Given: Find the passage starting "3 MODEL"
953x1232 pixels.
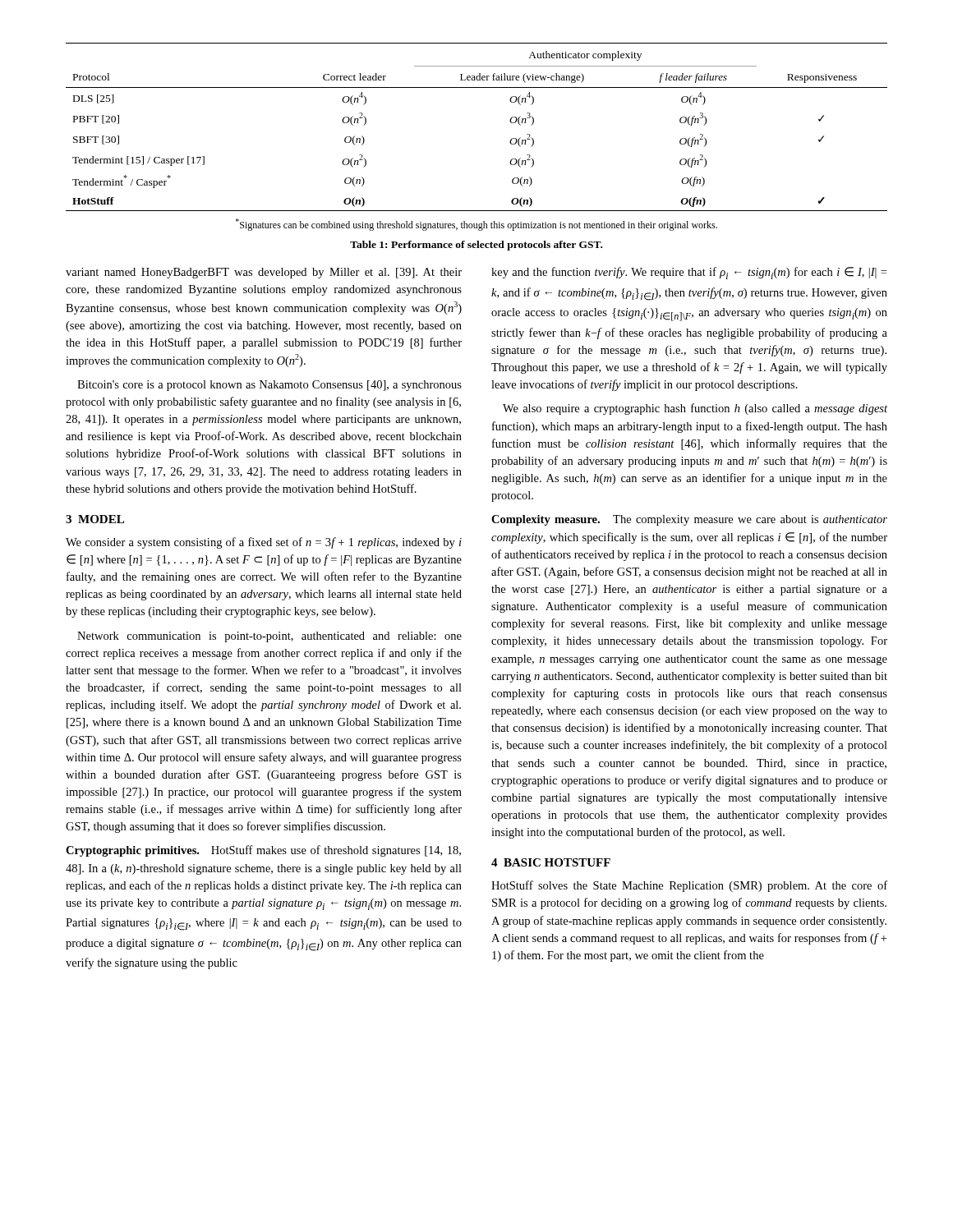Looking at the screenshot, I should (95, 519).
